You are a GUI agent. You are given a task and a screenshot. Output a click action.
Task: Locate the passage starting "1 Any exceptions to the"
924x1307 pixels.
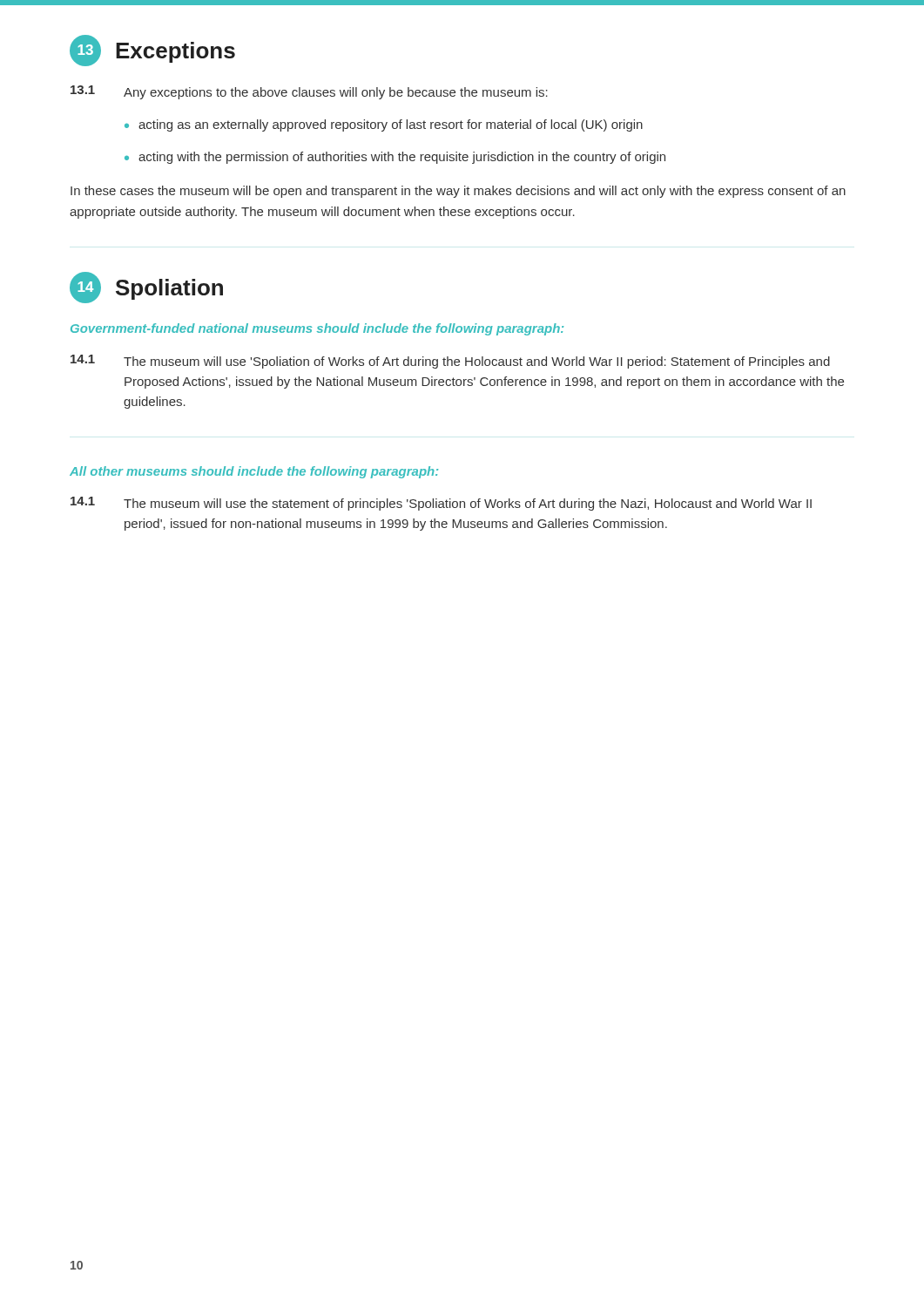point(462,92)
